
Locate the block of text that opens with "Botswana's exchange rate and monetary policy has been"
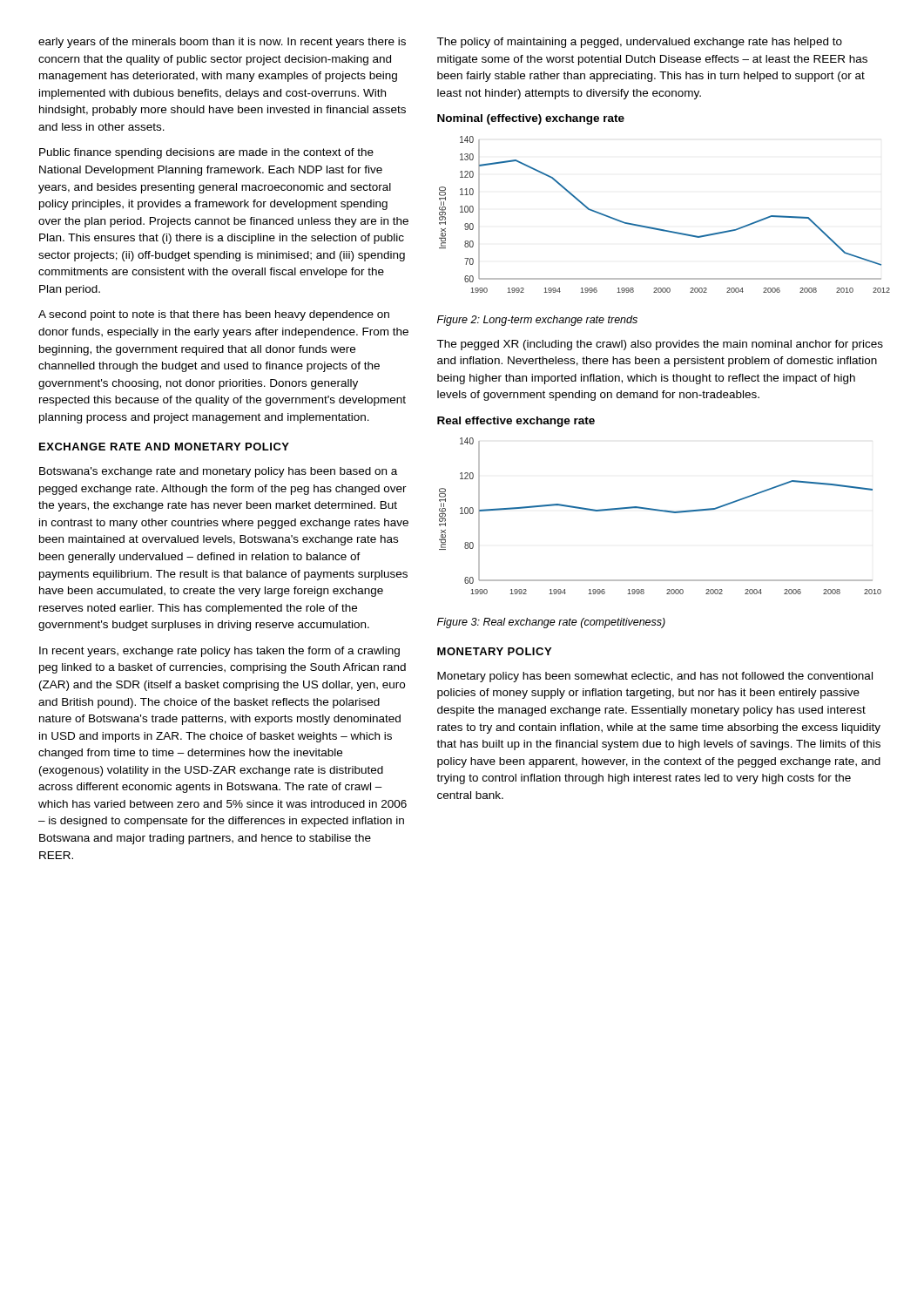click(x=224, y=548)
